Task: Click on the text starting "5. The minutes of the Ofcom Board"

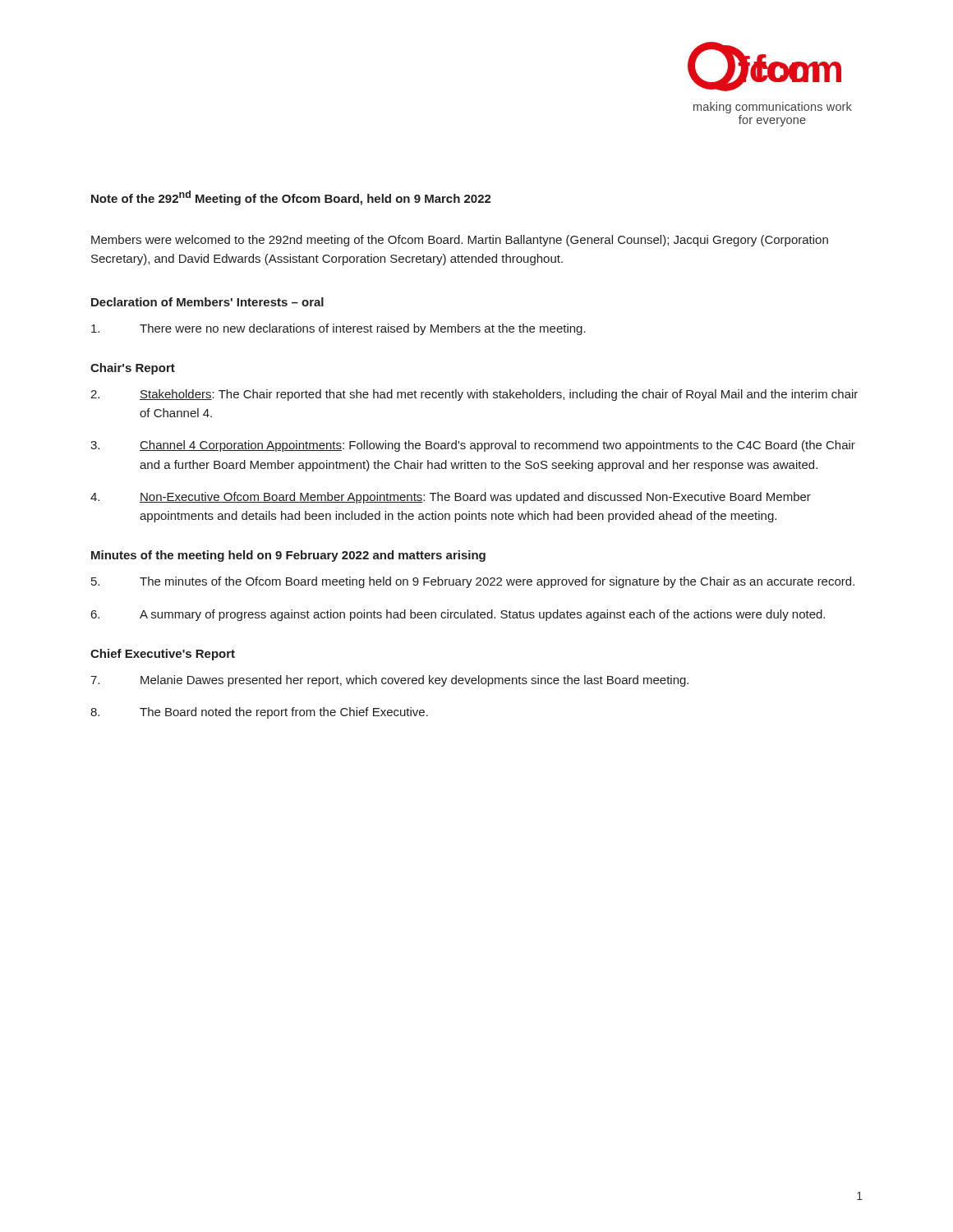Action: pyautogui.click(x=476, y=581)
